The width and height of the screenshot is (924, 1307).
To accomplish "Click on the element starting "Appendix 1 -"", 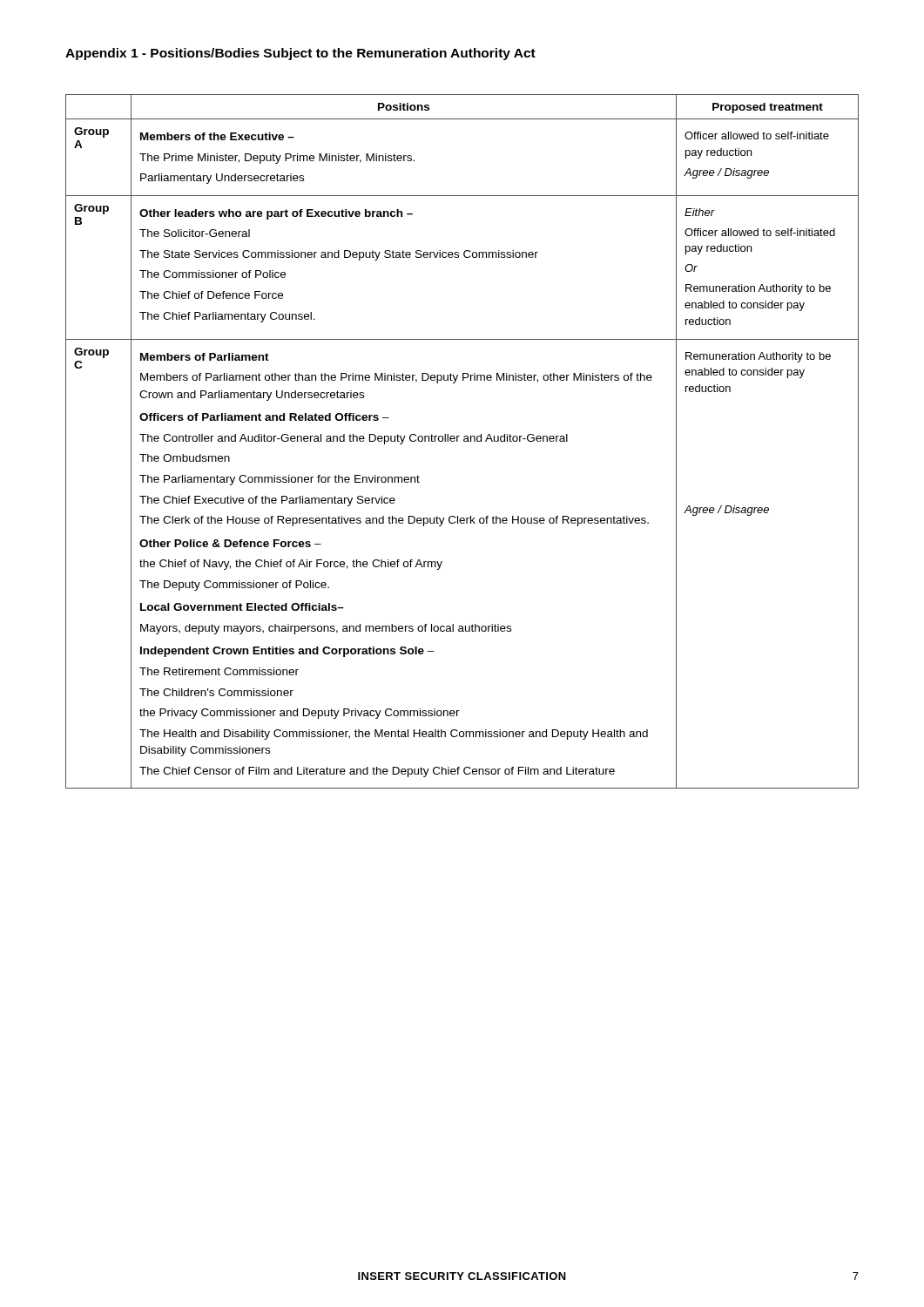I will click(300, 53).
